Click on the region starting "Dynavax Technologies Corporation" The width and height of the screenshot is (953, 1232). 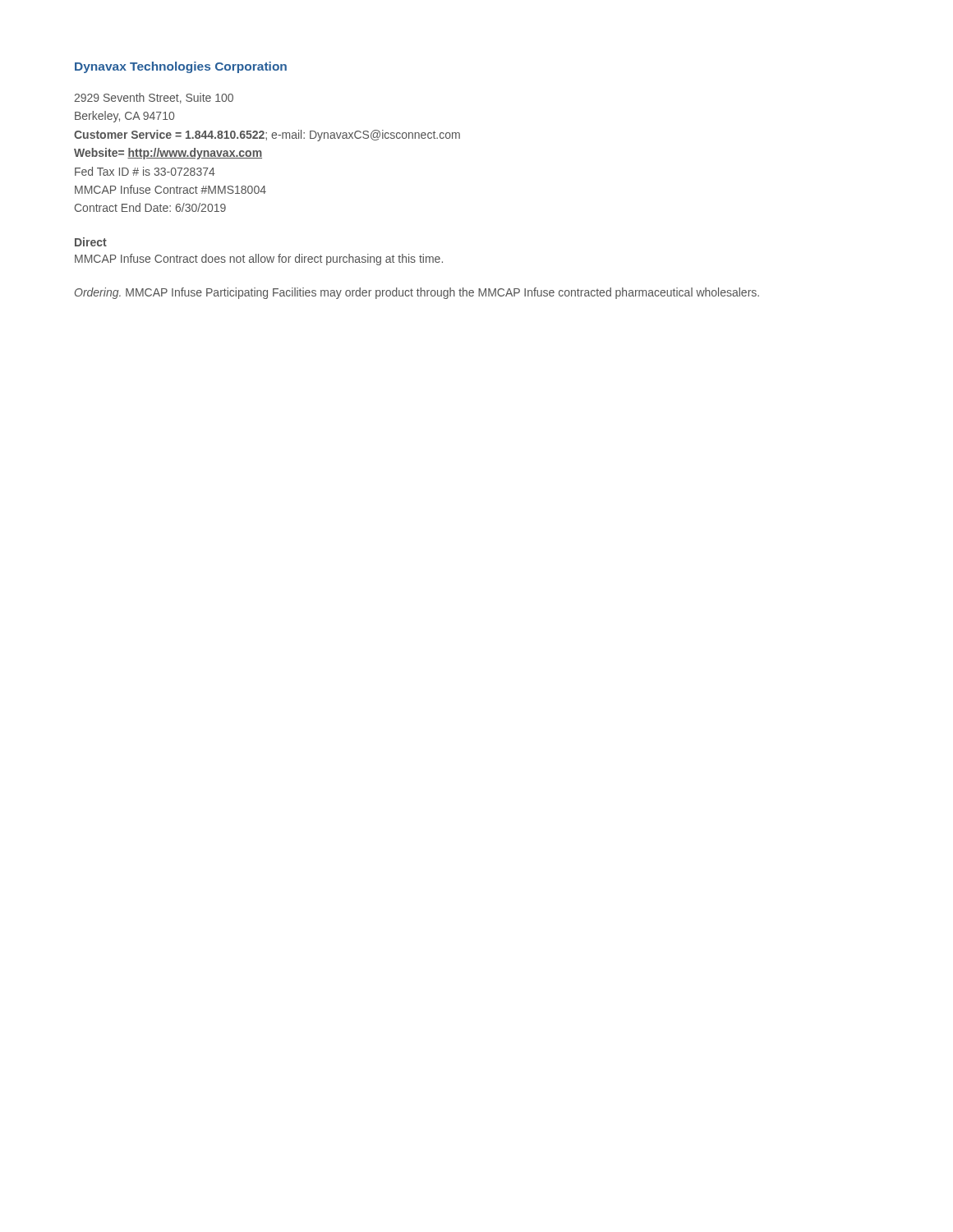181,66
